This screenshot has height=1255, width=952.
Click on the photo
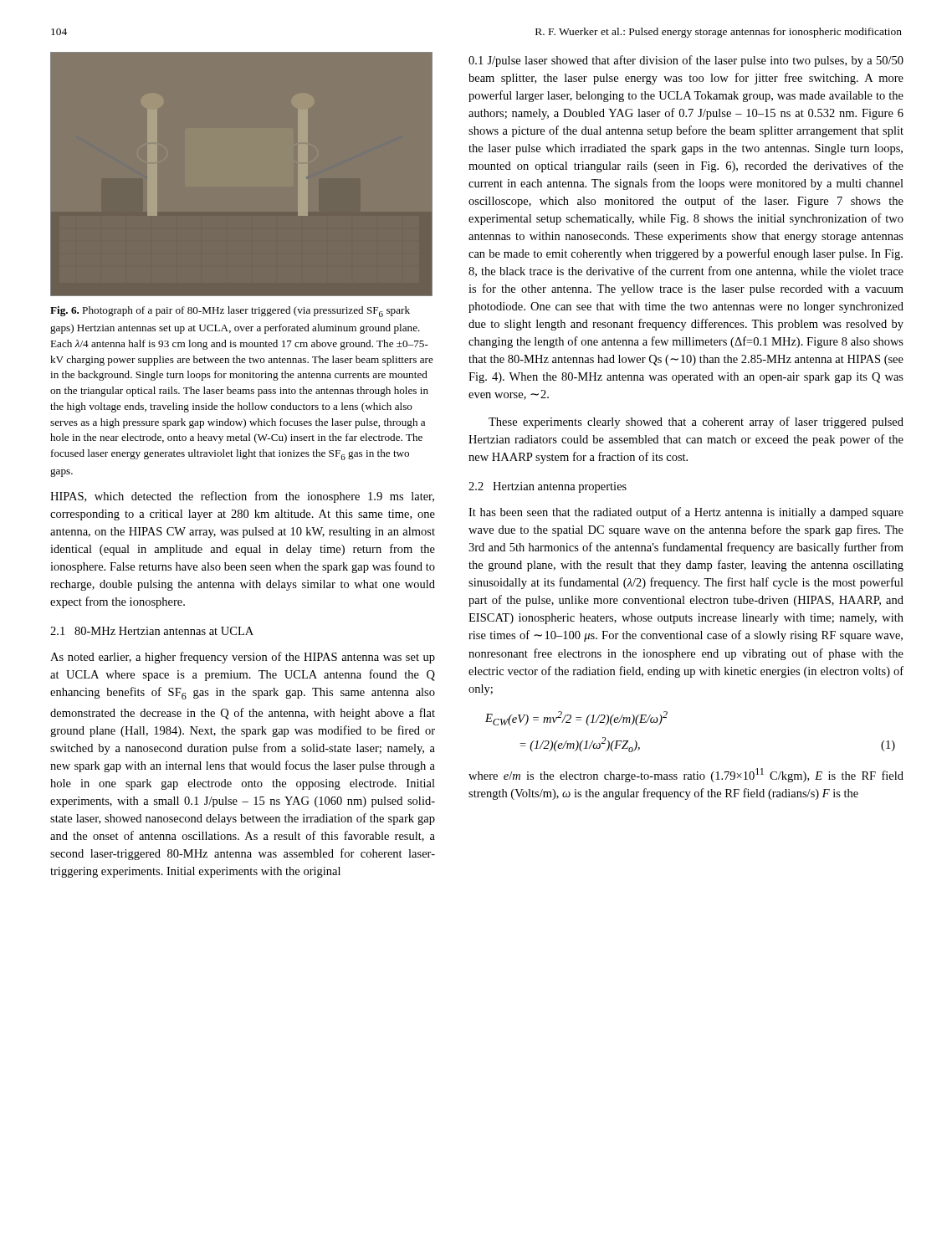click(243, 174)
